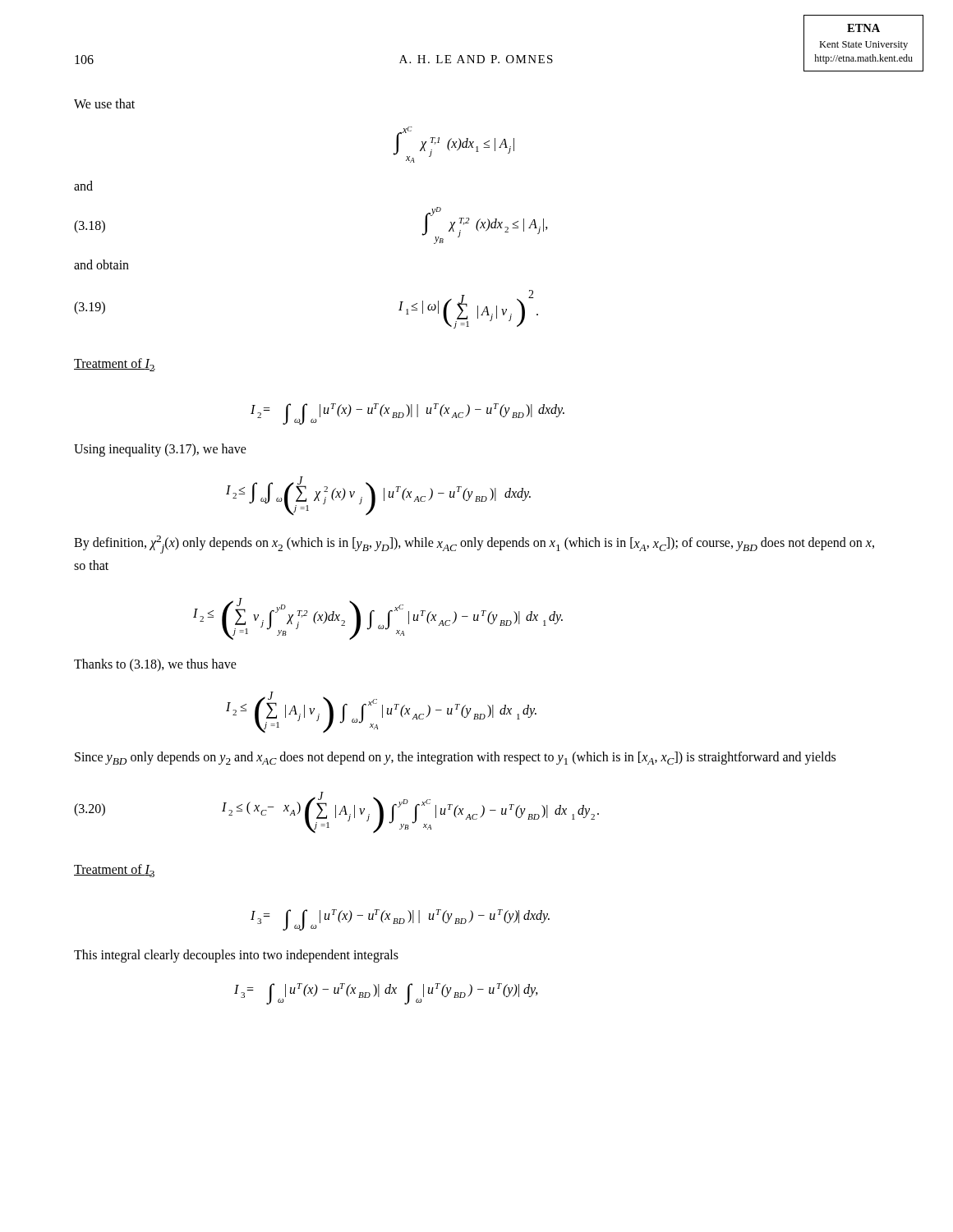Click on the block starting "I 2 = ∫"
The height and width of the screenshot is (1232, 953).
(476, 409)
